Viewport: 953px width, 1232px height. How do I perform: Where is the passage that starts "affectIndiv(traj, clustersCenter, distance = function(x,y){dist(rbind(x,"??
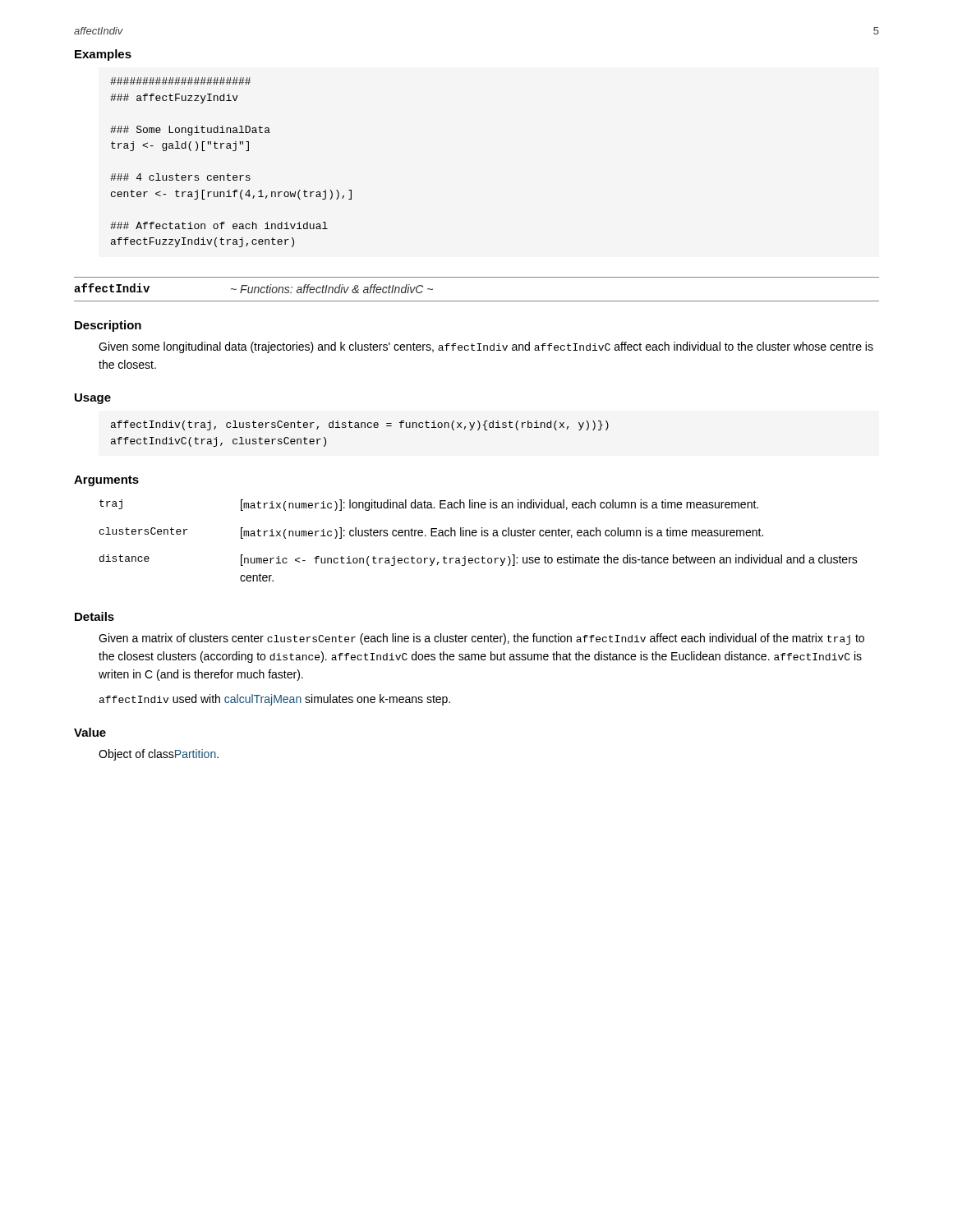pyautogui.click(x=489, y=434)
